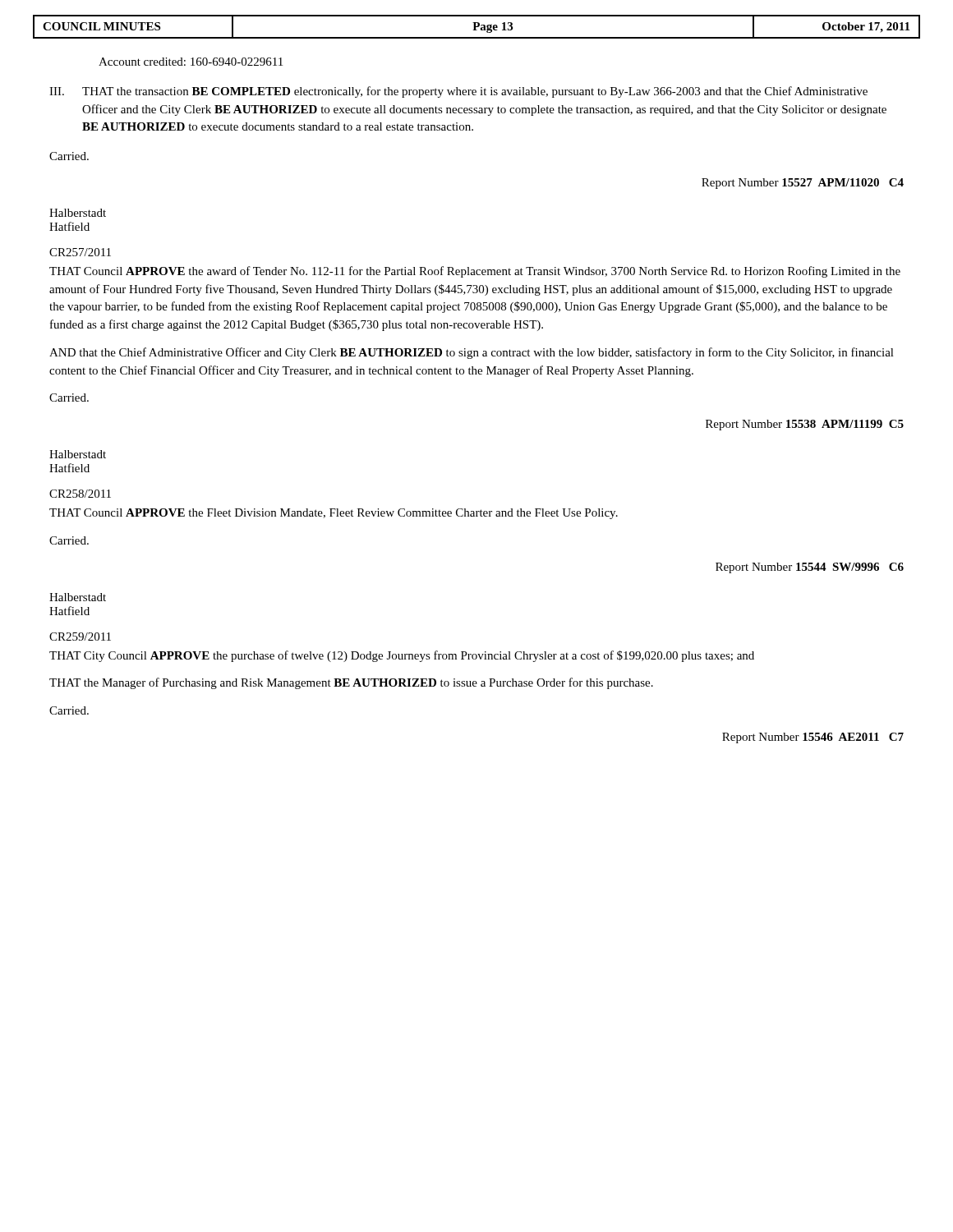
Task: Navigate to the region starting "Report Number 15546 AE2011 C7"
Action: (x=813, y=737)
